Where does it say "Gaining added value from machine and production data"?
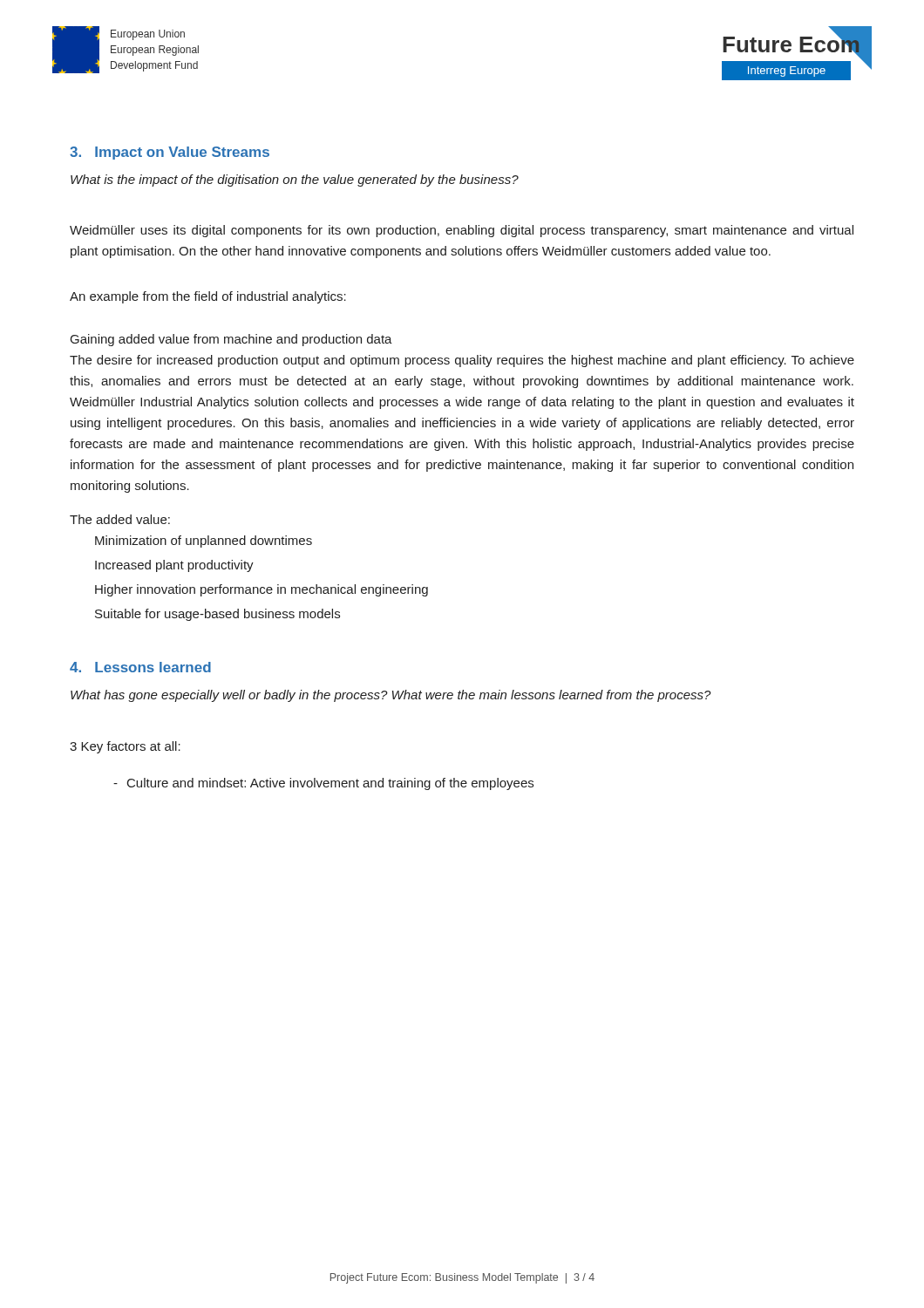The image size is (924, 1308). [x=231, y=338]
